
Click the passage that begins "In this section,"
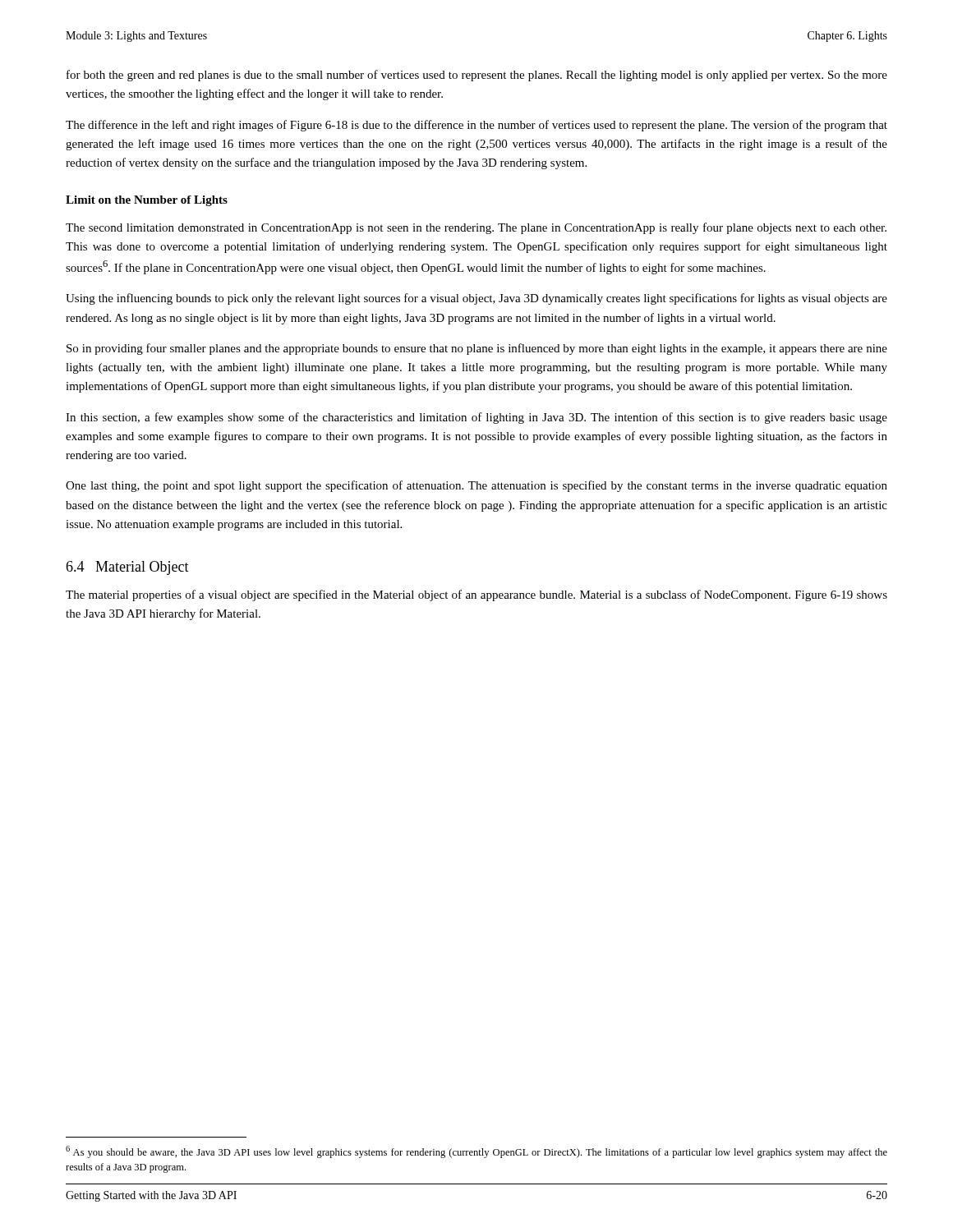point(476,436)
